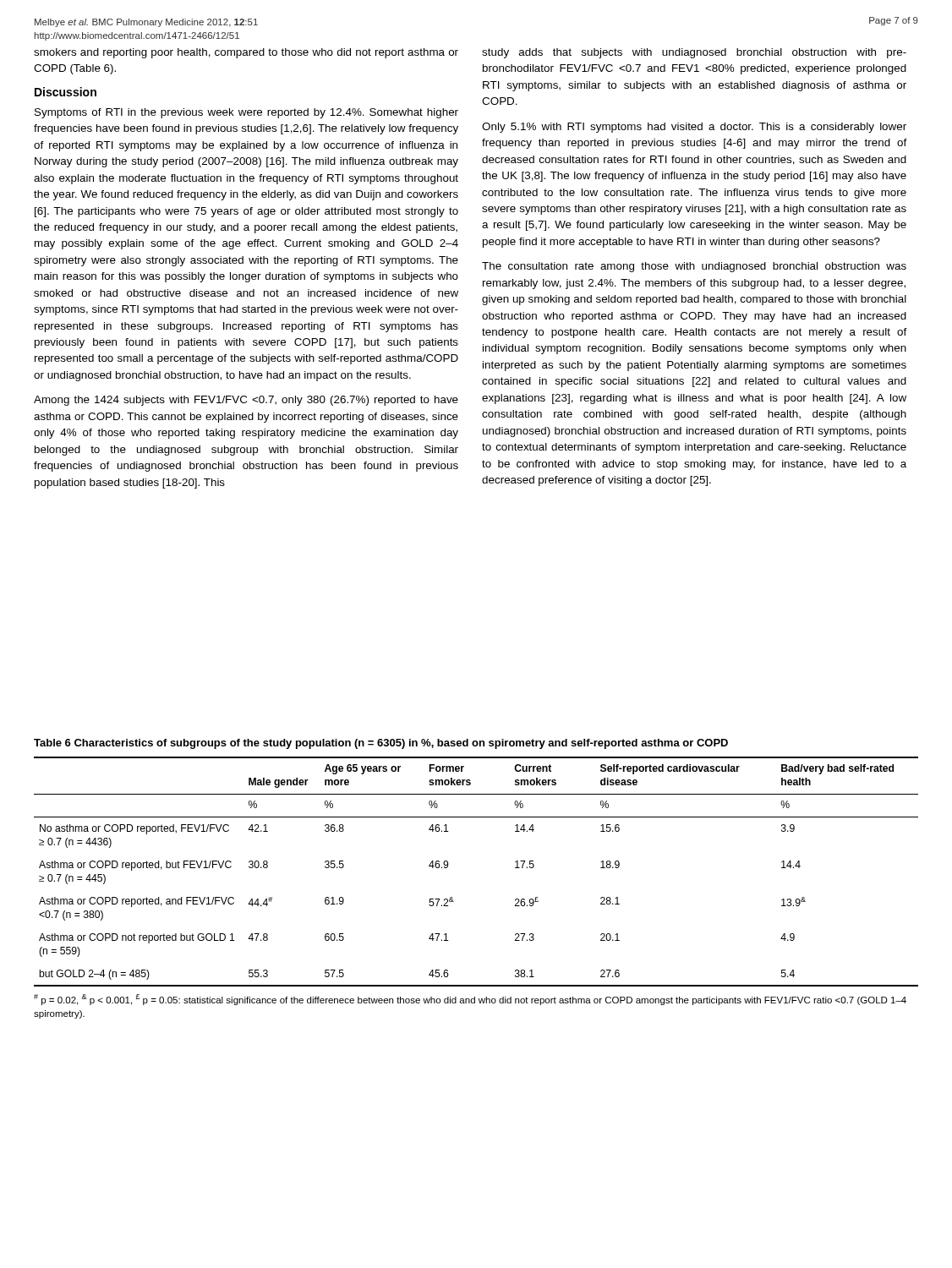Locate the text block containing "study adds that"
The image size is (952, 1268).
(x=694, y=266)
